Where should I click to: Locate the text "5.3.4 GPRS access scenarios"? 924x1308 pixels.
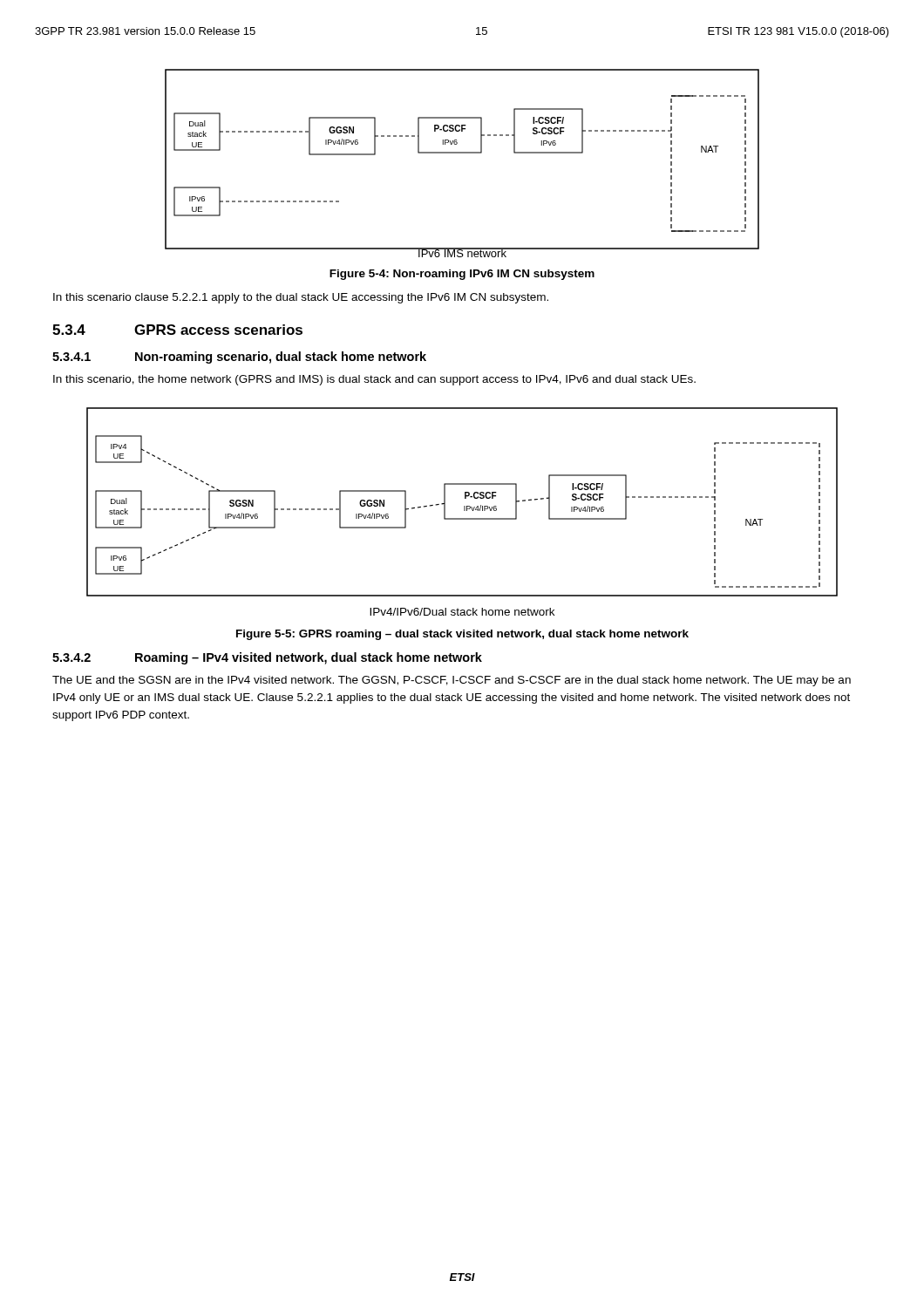coord(178,331)
